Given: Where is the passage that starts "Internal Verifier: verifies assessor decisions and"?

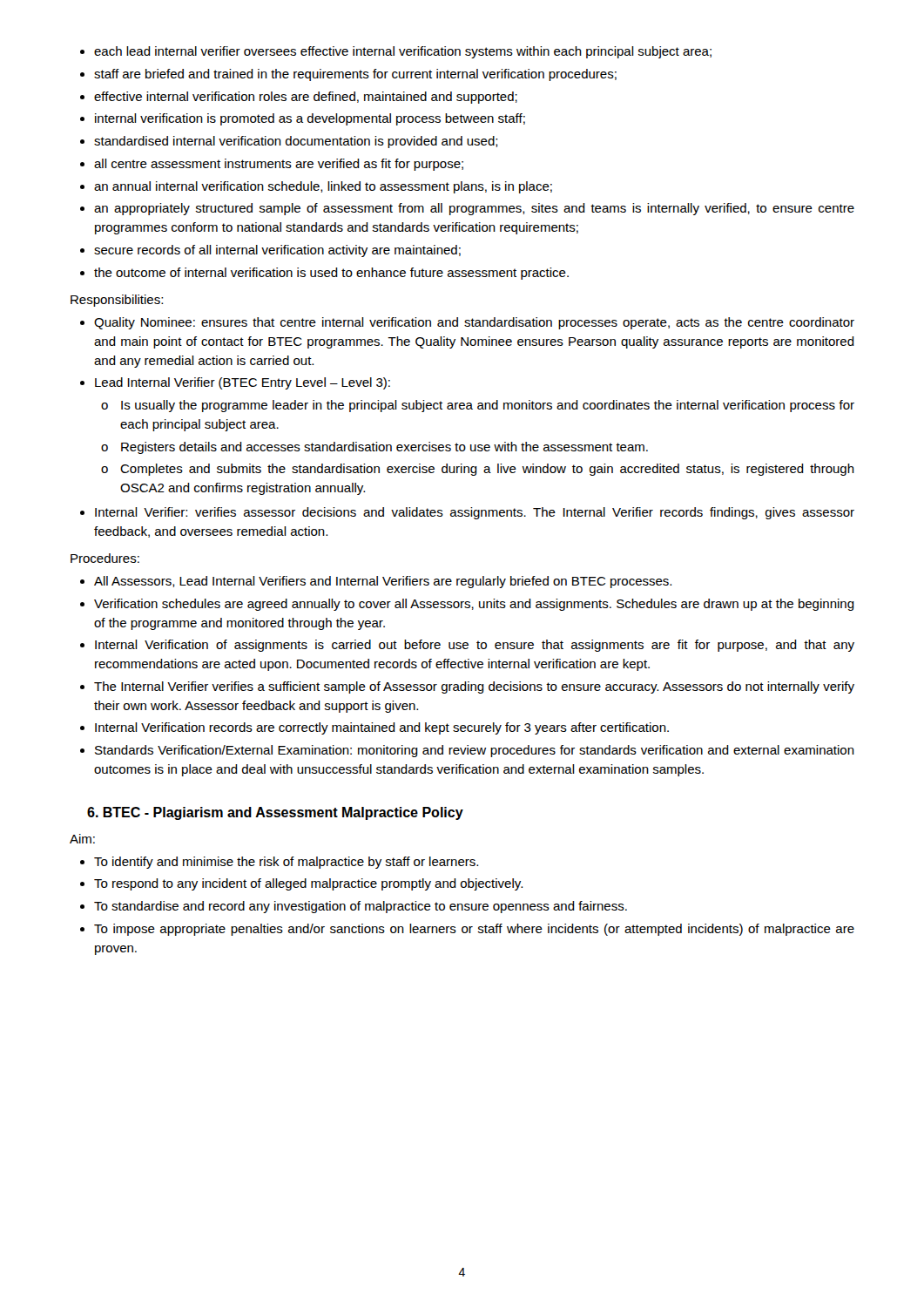Looking at the screenshot, I should click(474, 521).
